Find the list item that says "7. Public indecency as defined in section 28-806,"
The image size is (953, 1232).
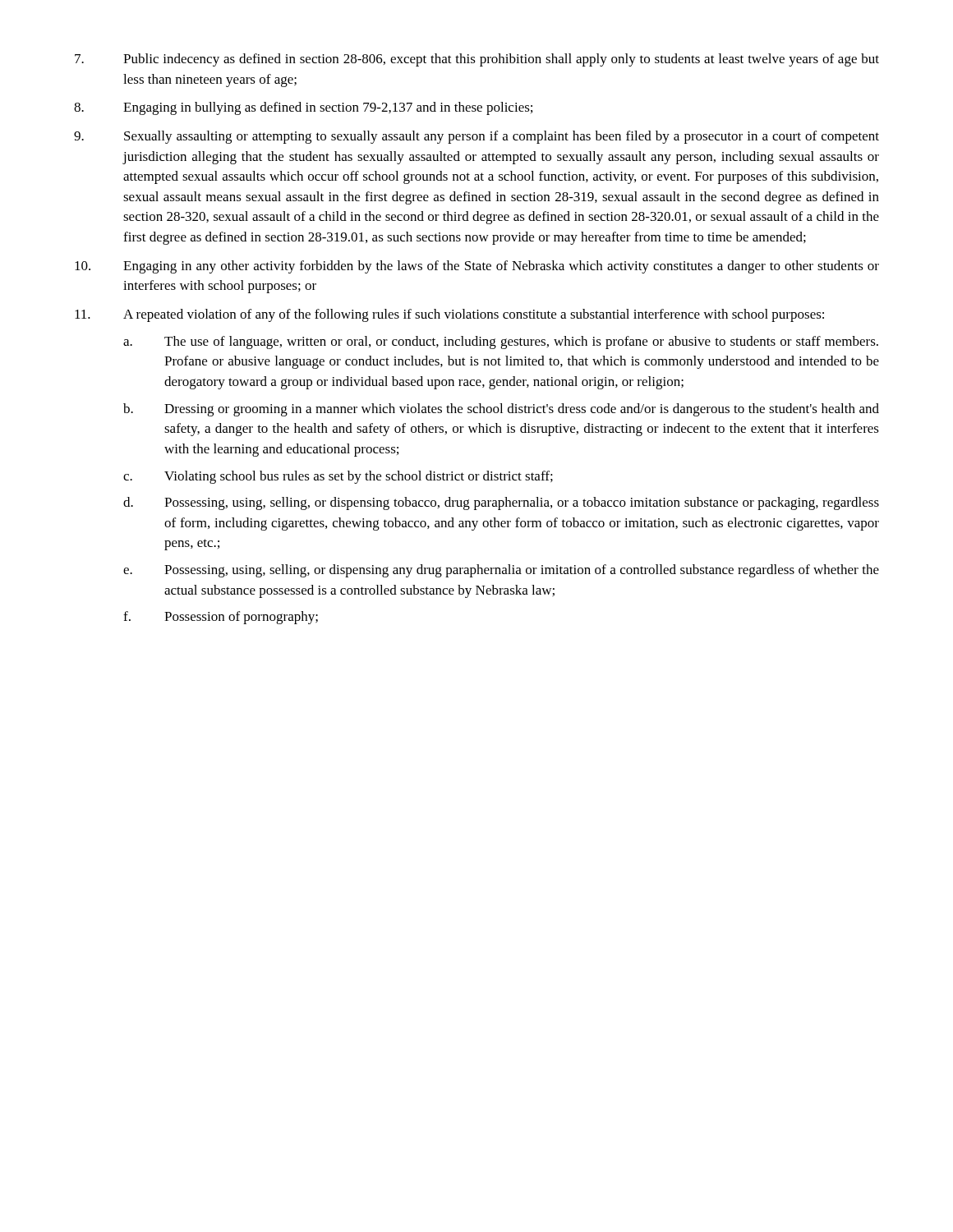(476, 70)
